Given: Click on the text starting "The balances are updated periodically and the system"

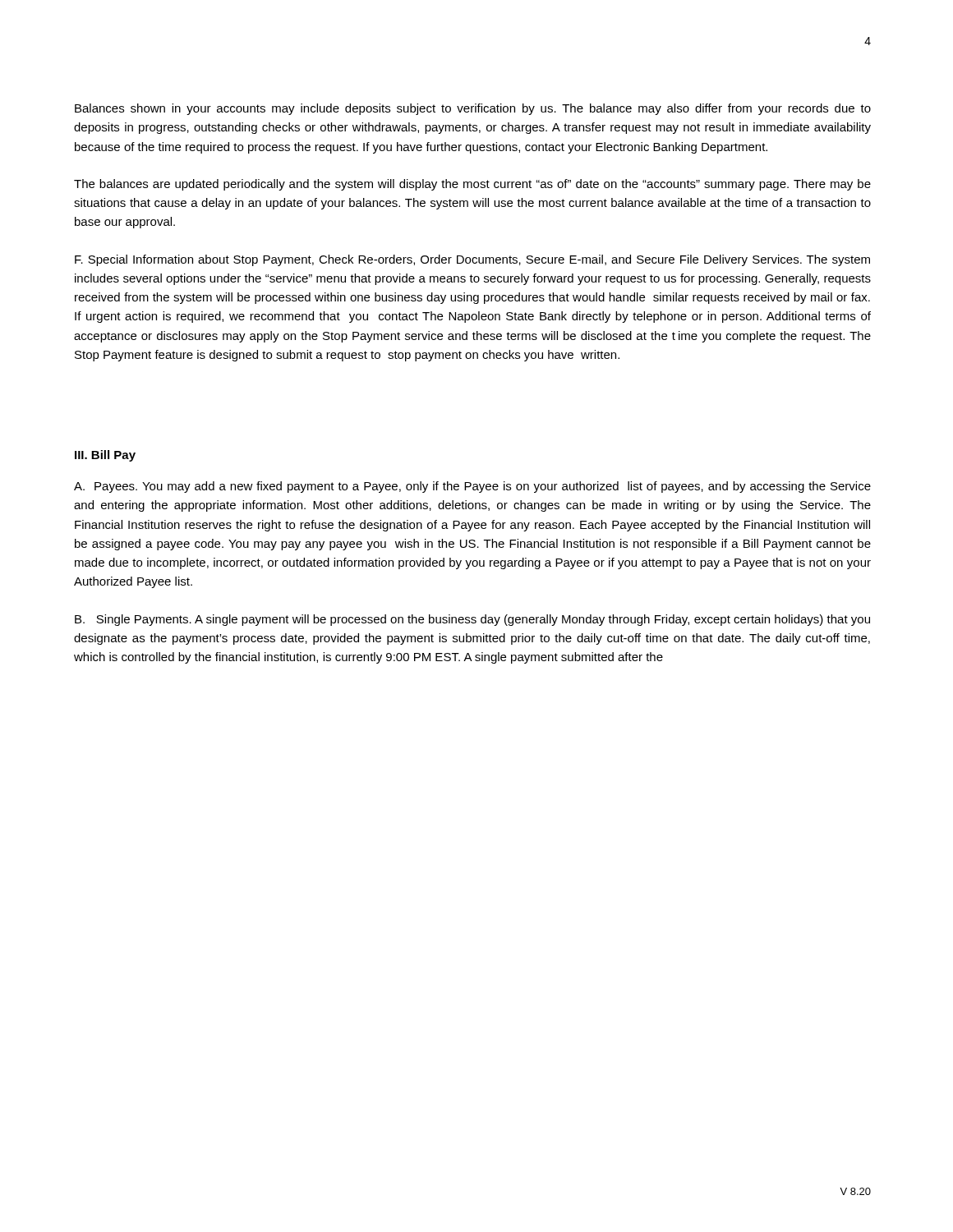Looking at the screenshot, I should point(472,202).
